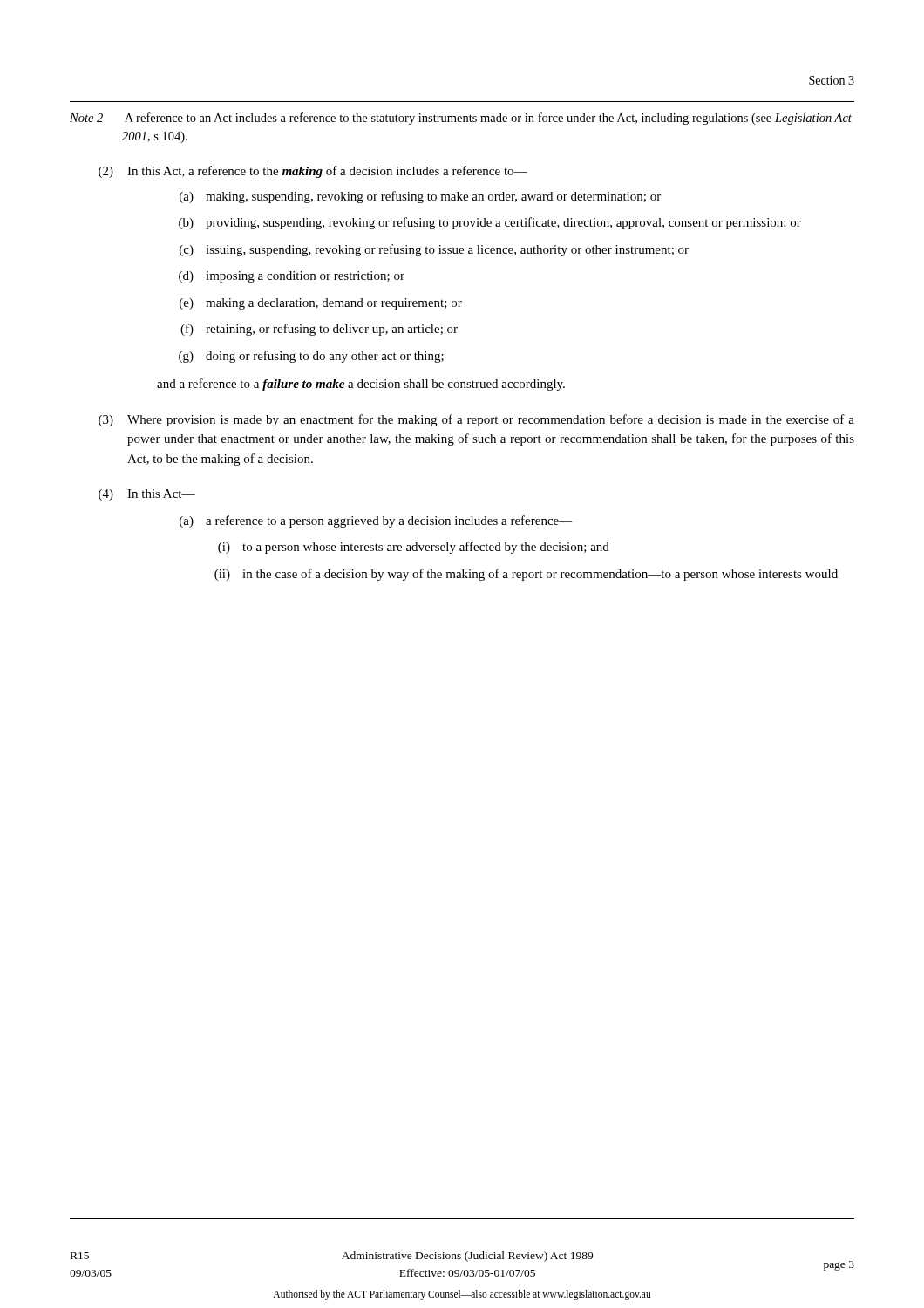This screenshot has height=1308, width=924.
Task: Select the passage starting "(3) Where provision is made by an"
Action: click(x=462, y=439)
